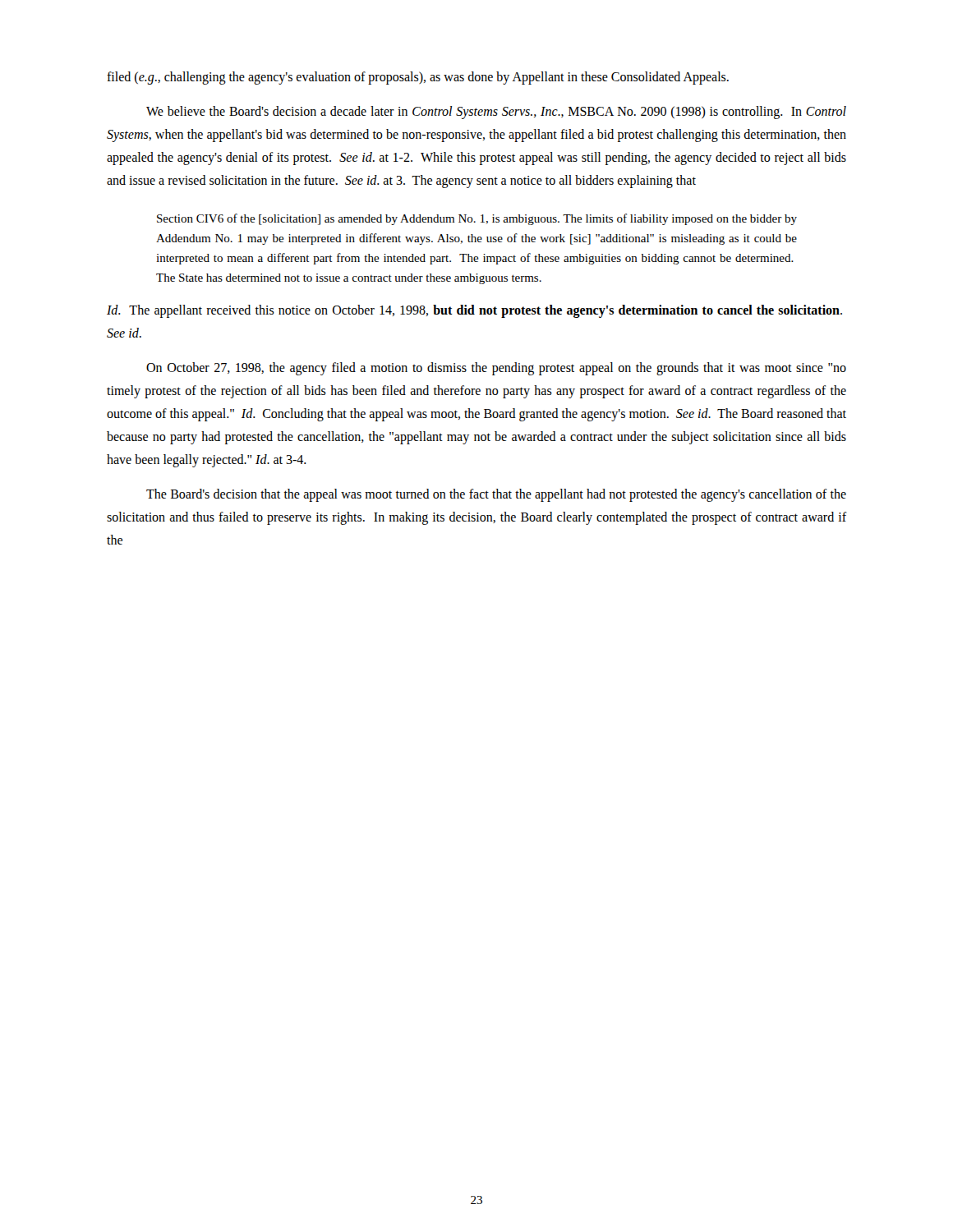Image resolution: width=953 pixels, height=1232 pixels.
Task: Find the block on this page that starts "Id. The appellant received this notice on"
Action: pyautogui.click(x=476, y=322)
